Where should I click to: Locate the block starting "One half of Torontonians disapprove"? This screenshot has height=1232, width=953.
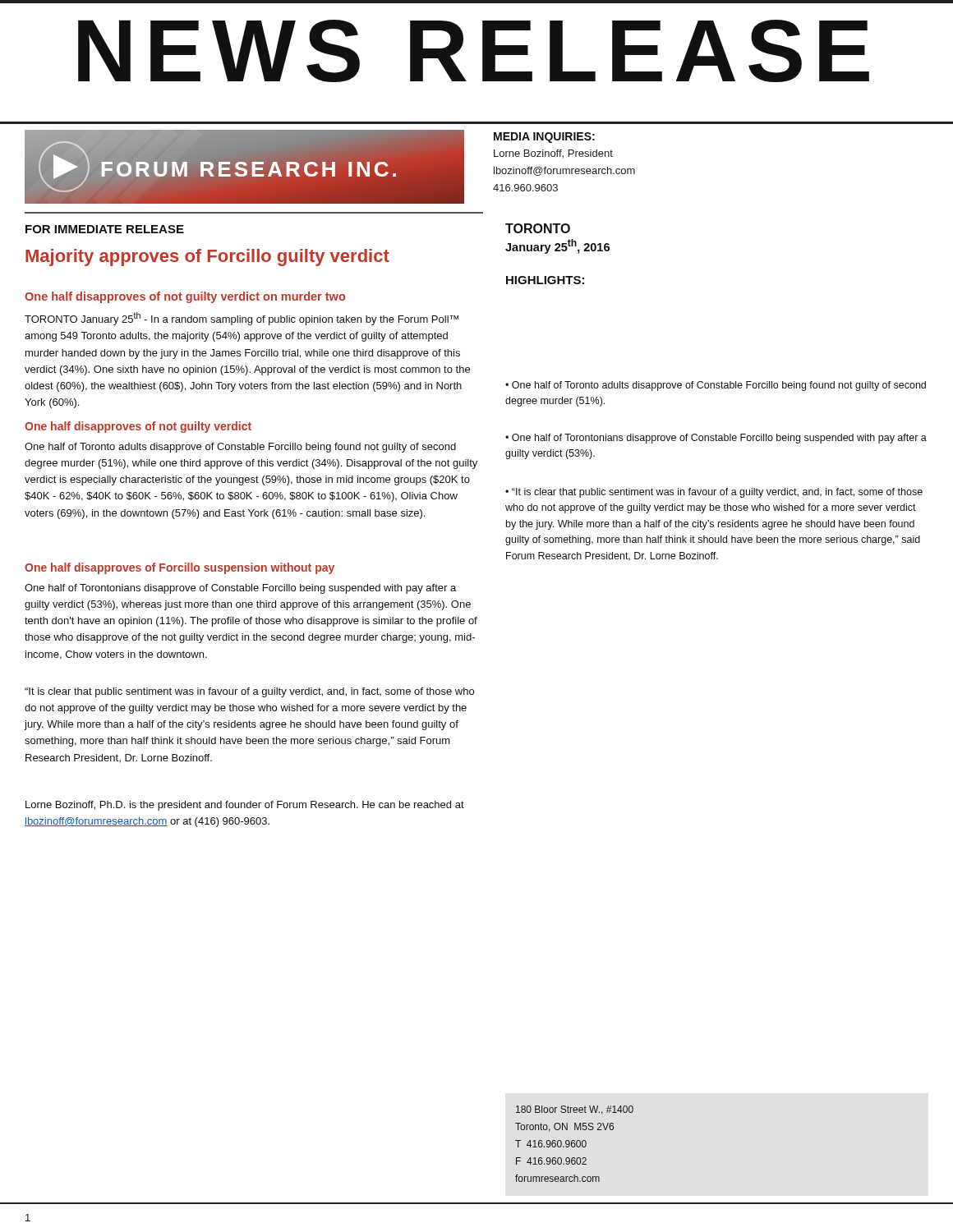pos(251,621)
